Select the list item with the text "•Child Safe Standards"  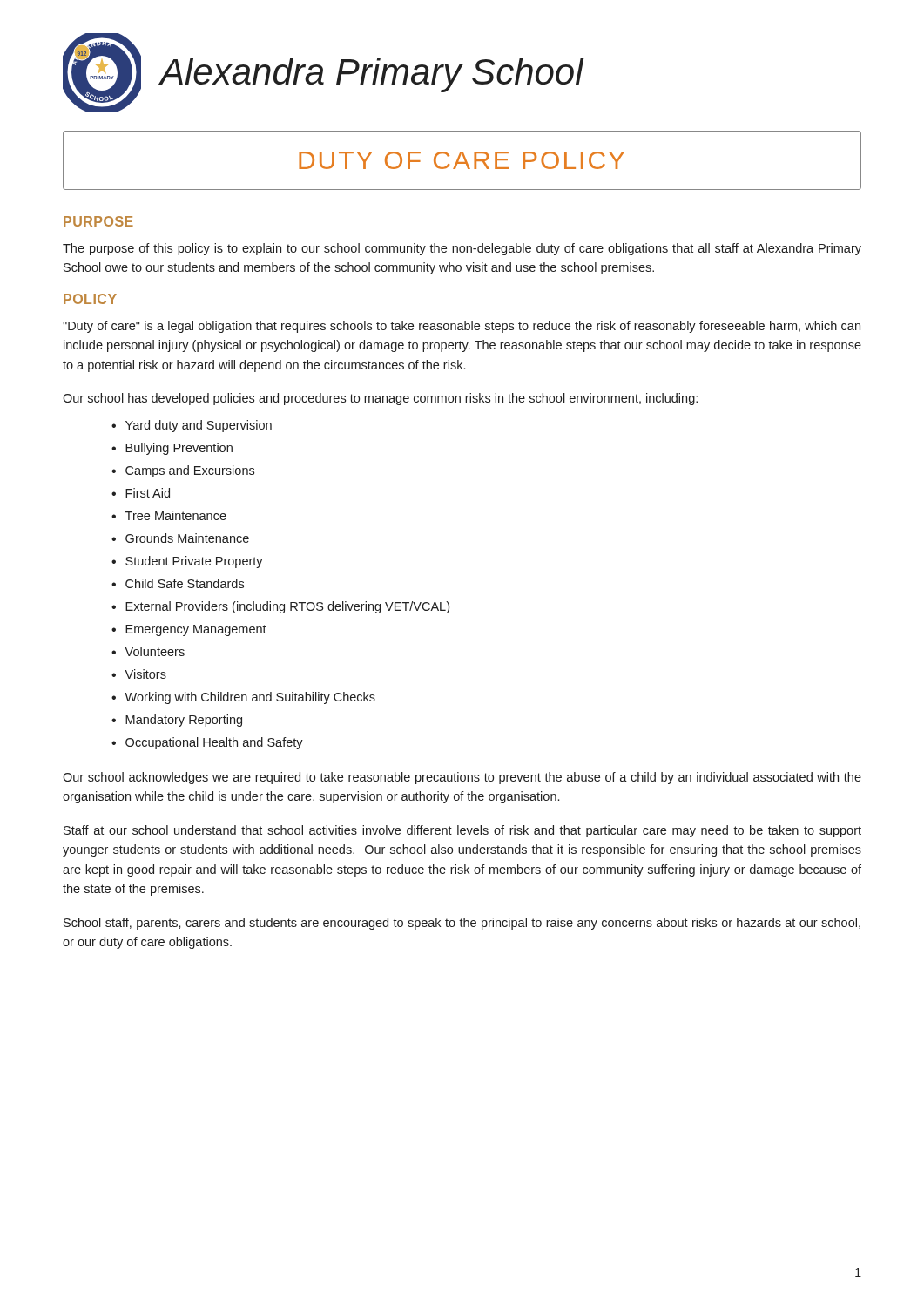pyautogui.click(x=178, y=584)
